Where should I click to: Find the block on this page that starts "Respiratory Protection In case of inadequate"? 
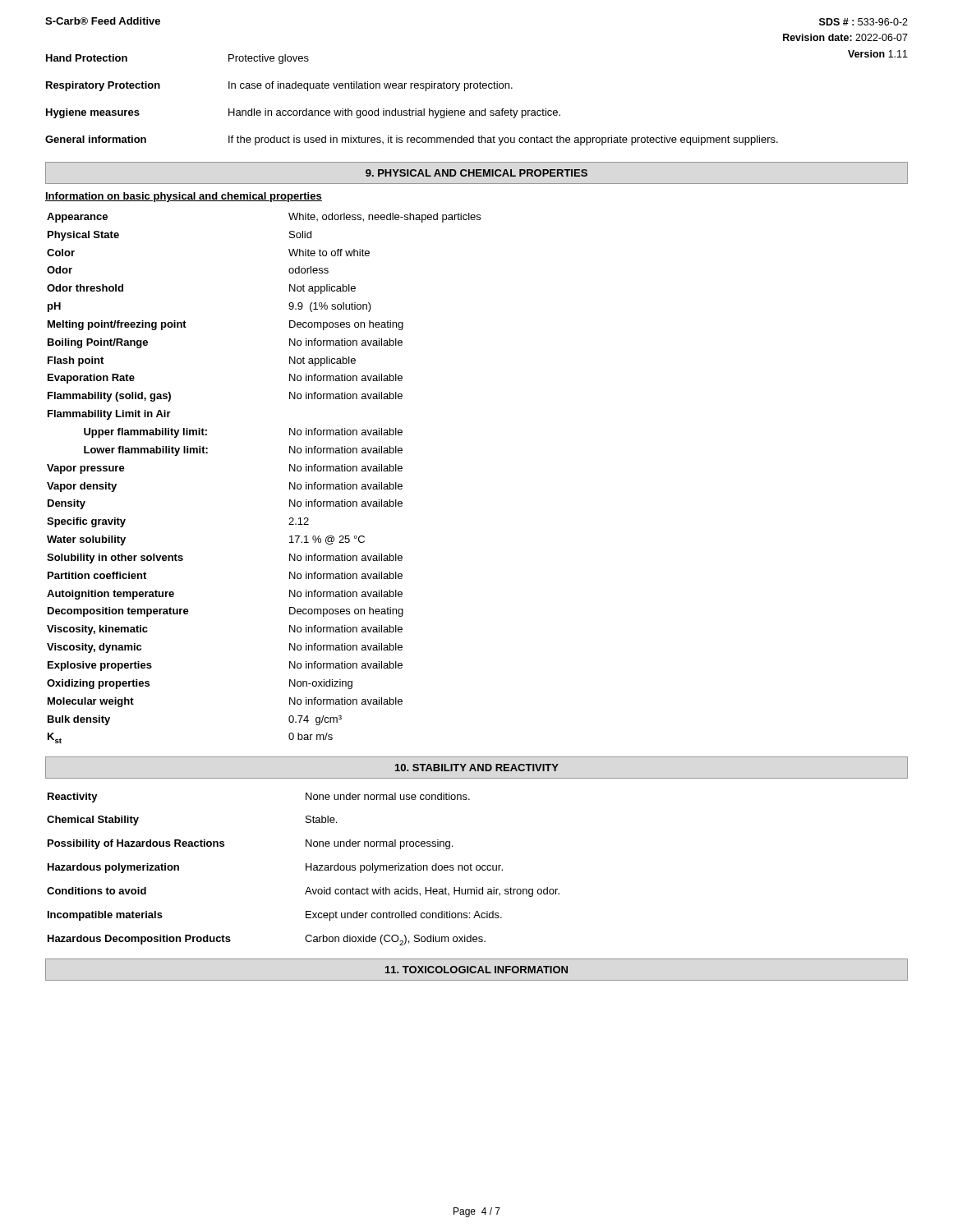476,86
